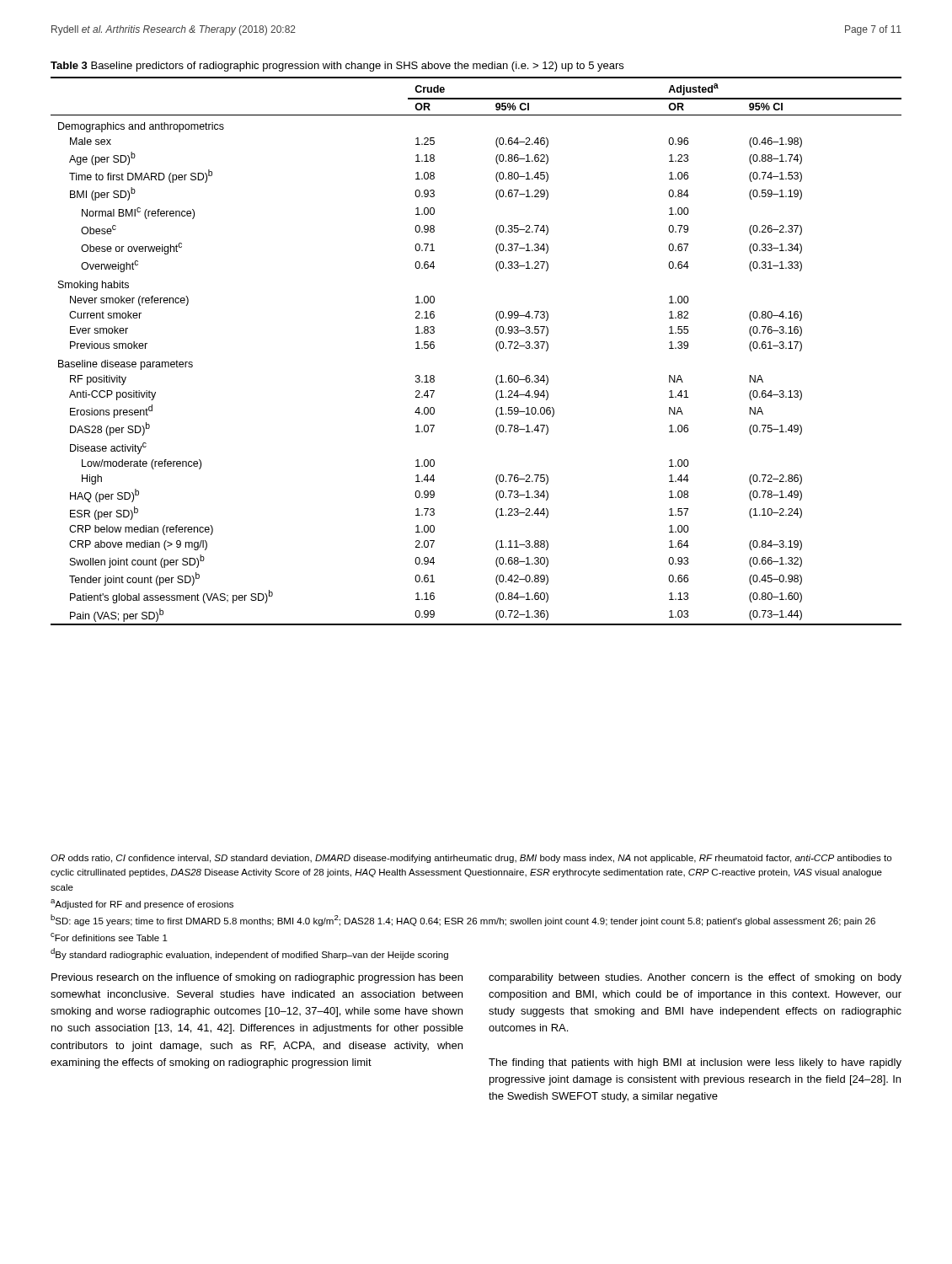Screen dimensions: 1264x952
Task: Click the passage that begins "comparability between studies. Another concern is the"
Action: (x=695, y=978)
